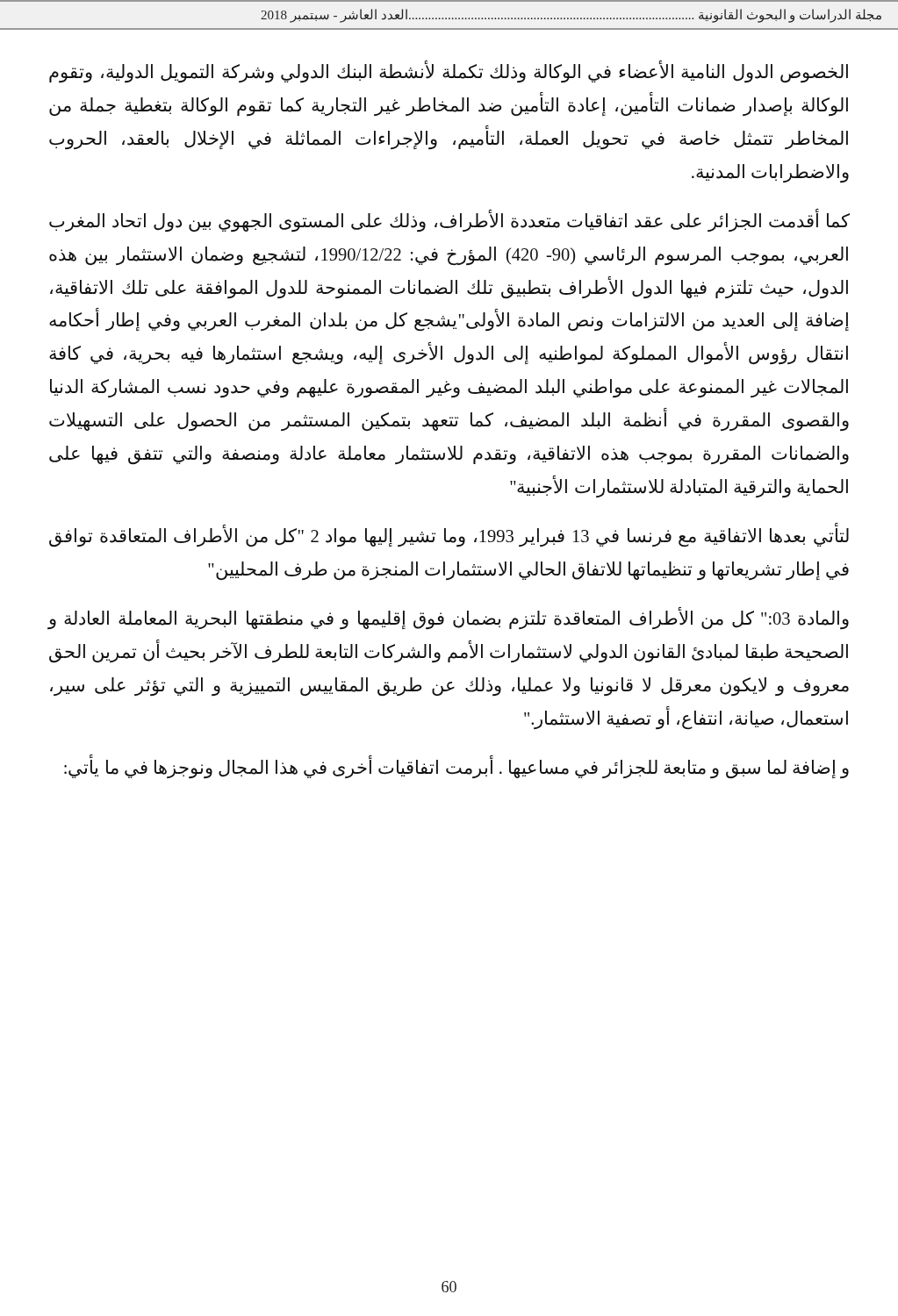Point to the text starting "الخصوص الدول النامية الأعضاء في الوكالة وذلك"
Image resolution: width=898 pixels, height=1316 pixels.
tap(449, 122)
